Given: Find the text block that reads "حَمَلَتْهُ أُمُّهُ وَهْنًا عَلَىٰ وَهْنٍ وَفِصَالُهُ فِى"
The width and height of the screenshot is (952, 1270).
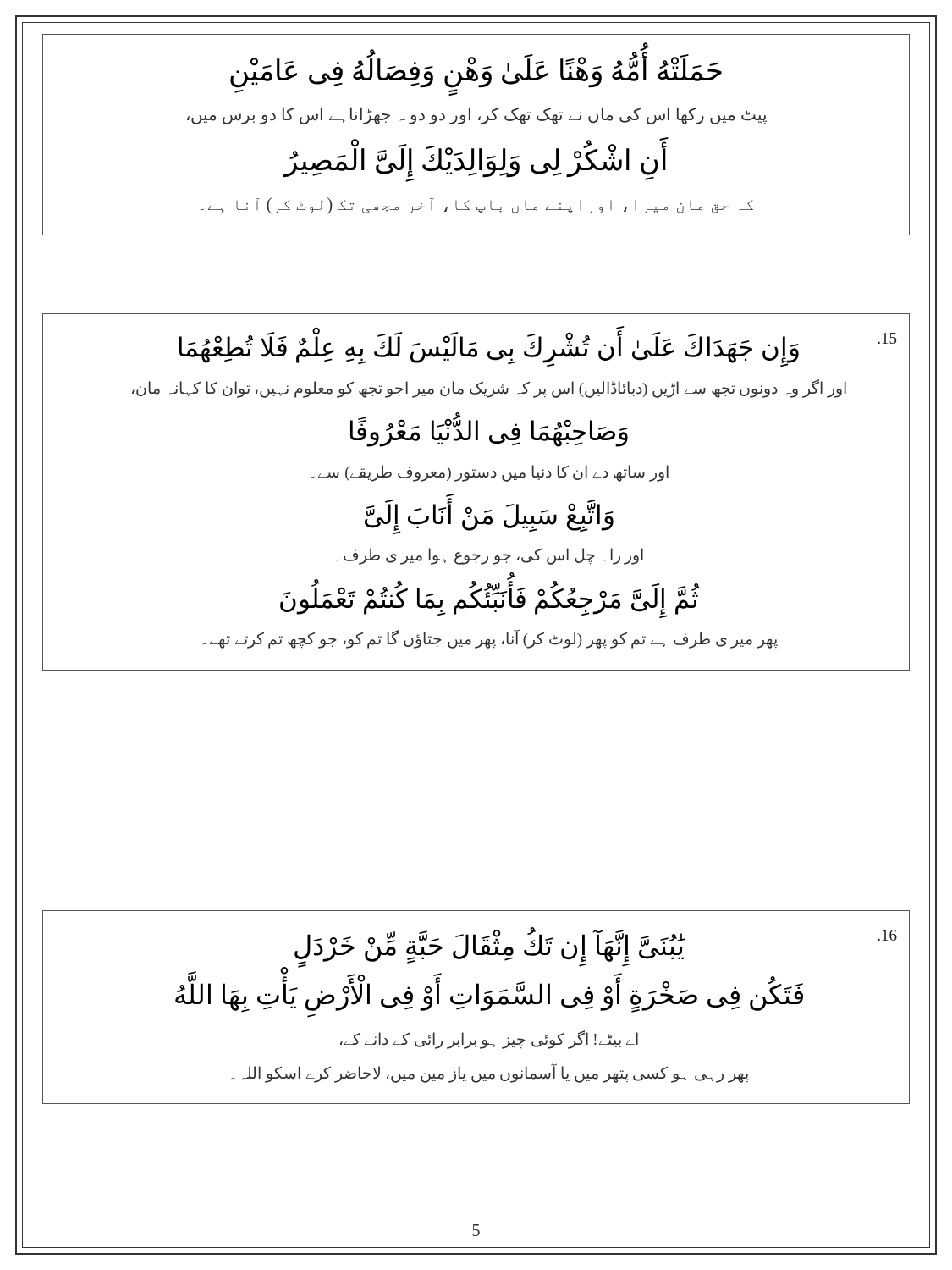Looking at the screenshot, I should [x=476, y=71].
